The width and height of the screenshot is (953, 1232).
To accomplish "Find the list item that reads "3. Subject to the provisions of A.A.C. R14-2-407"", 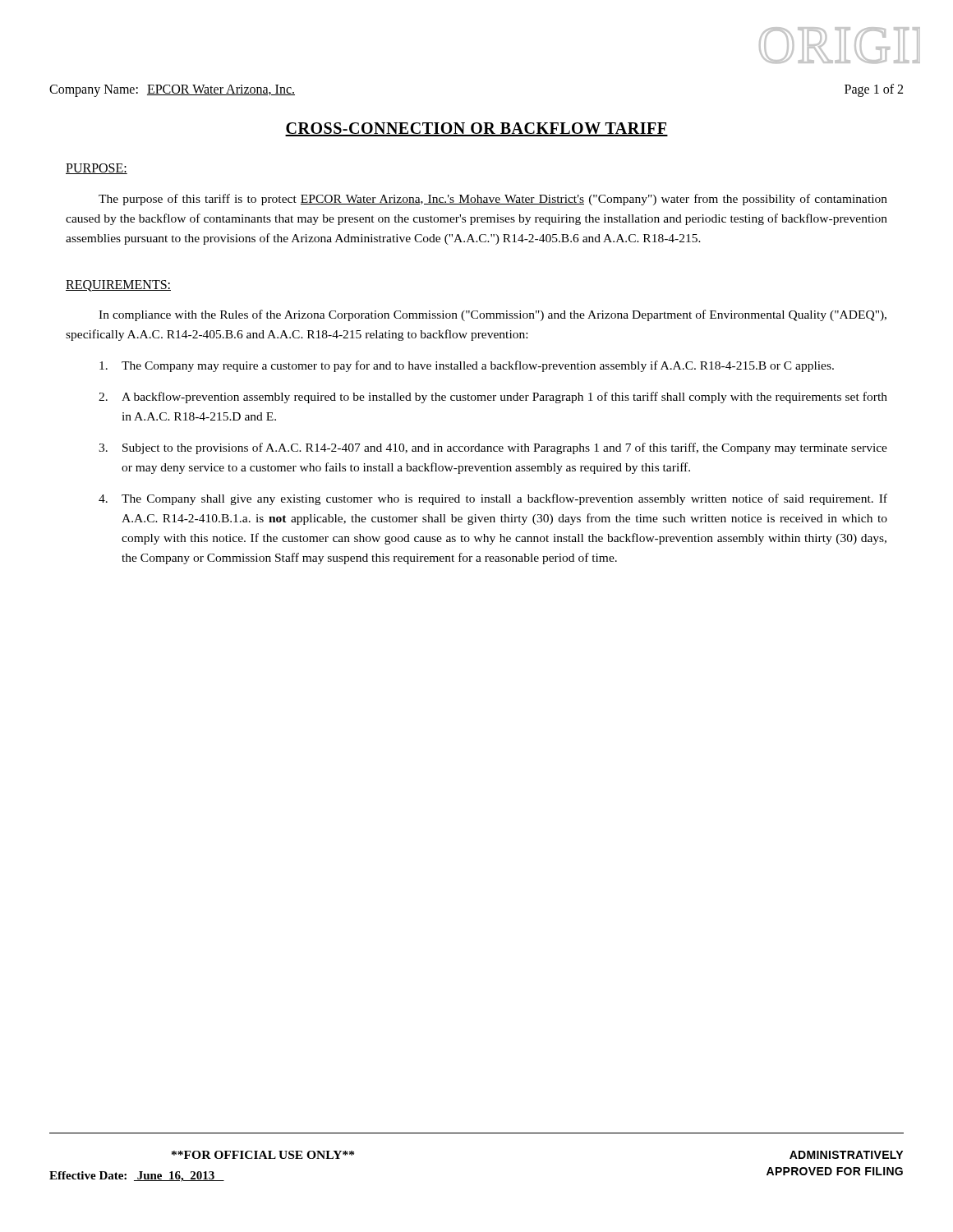I will (493, 458).
